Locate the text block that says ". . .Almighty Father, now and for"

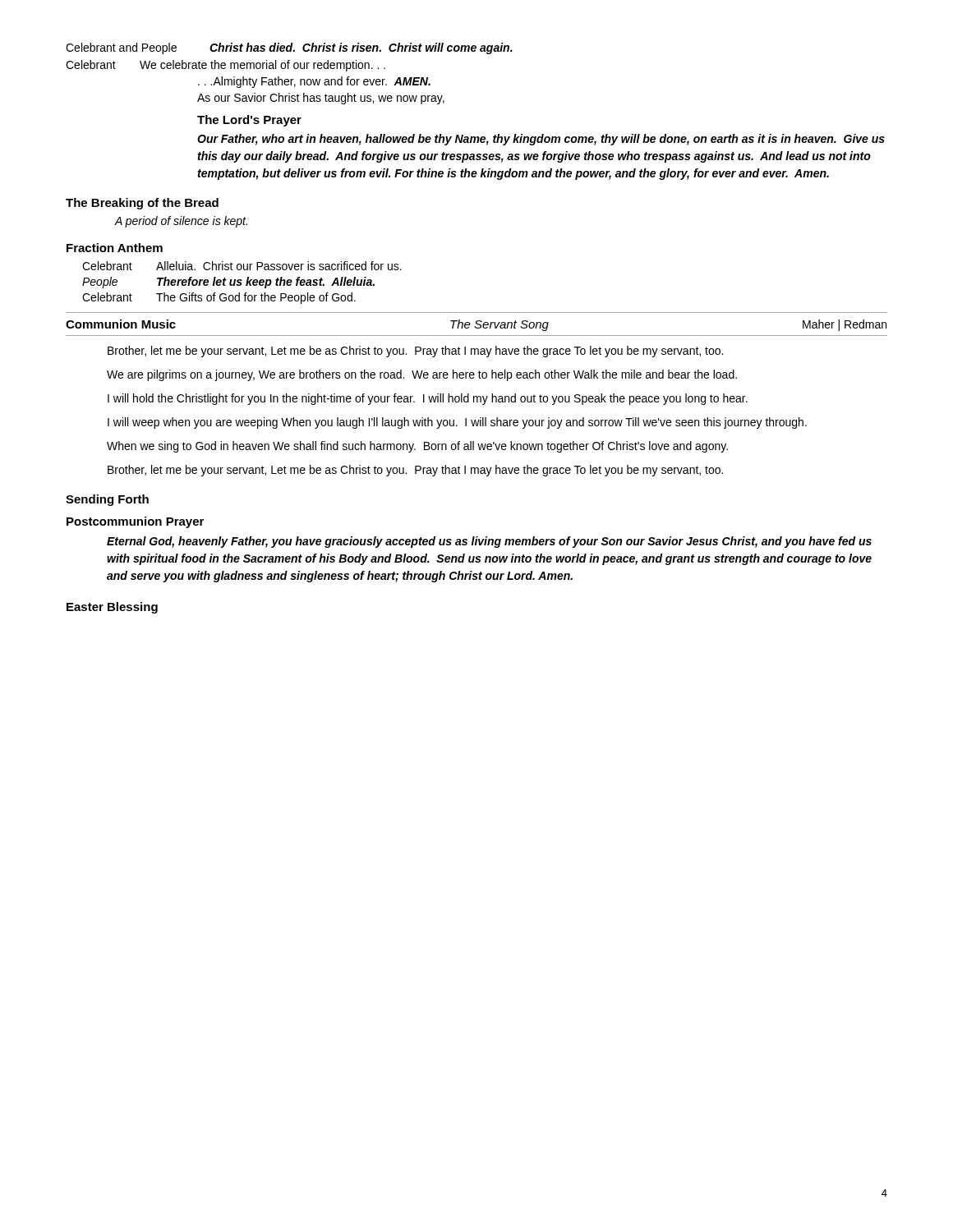pos(314,81)
